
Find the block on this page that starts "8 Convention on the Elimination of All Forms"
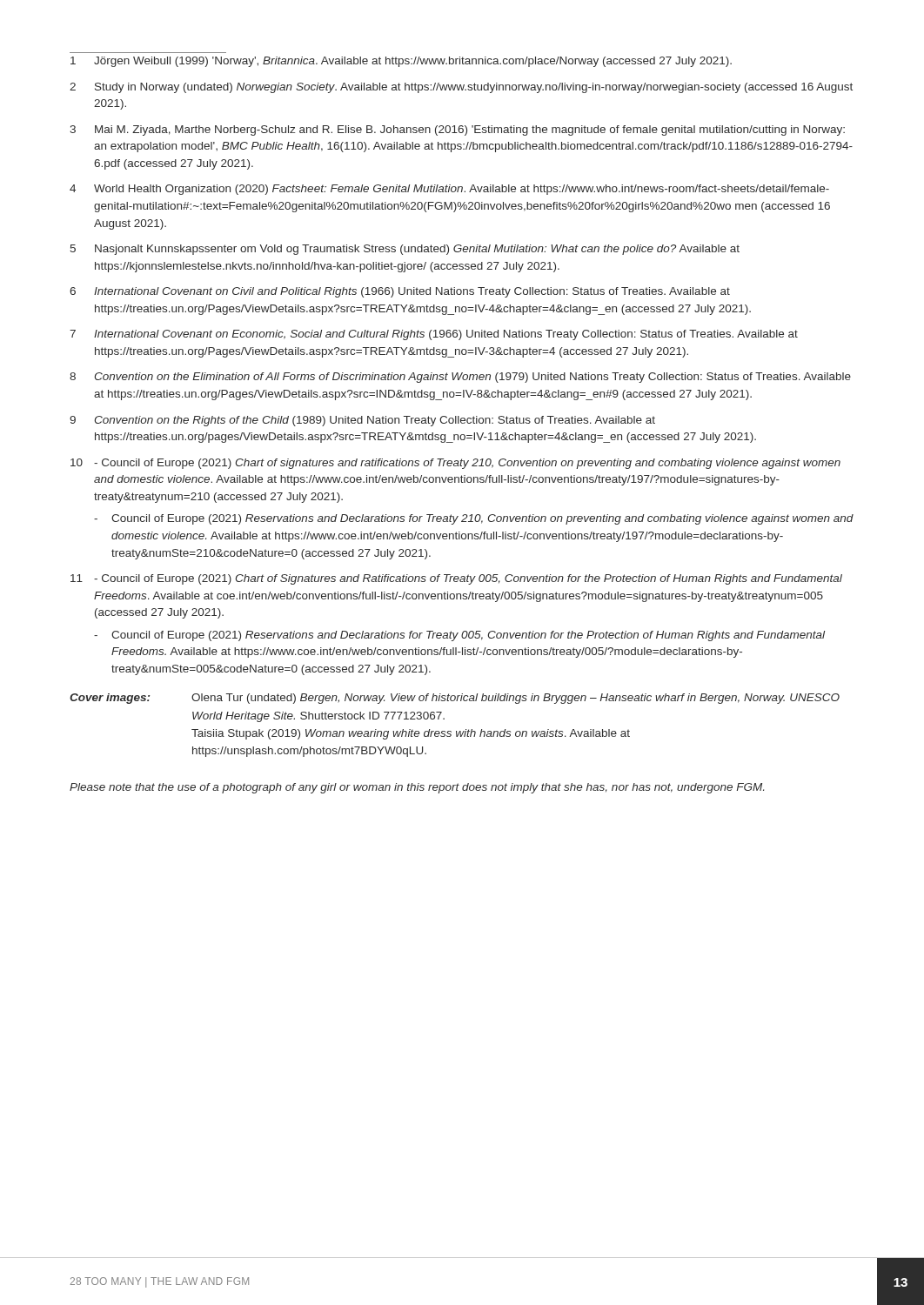(462, 385)
